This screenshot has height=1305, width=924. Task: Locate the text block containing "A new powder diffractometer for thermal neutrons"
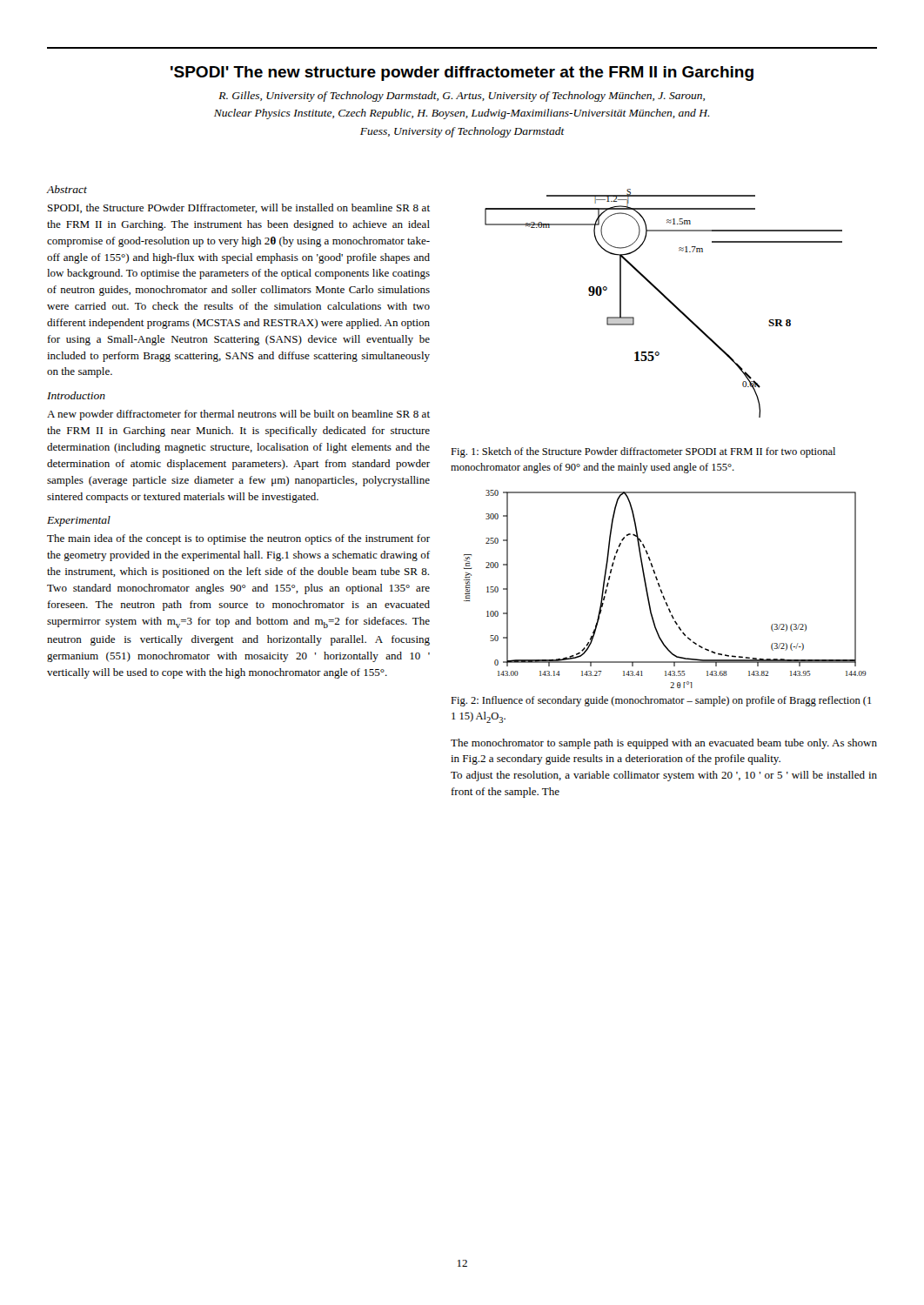point(238,455)
